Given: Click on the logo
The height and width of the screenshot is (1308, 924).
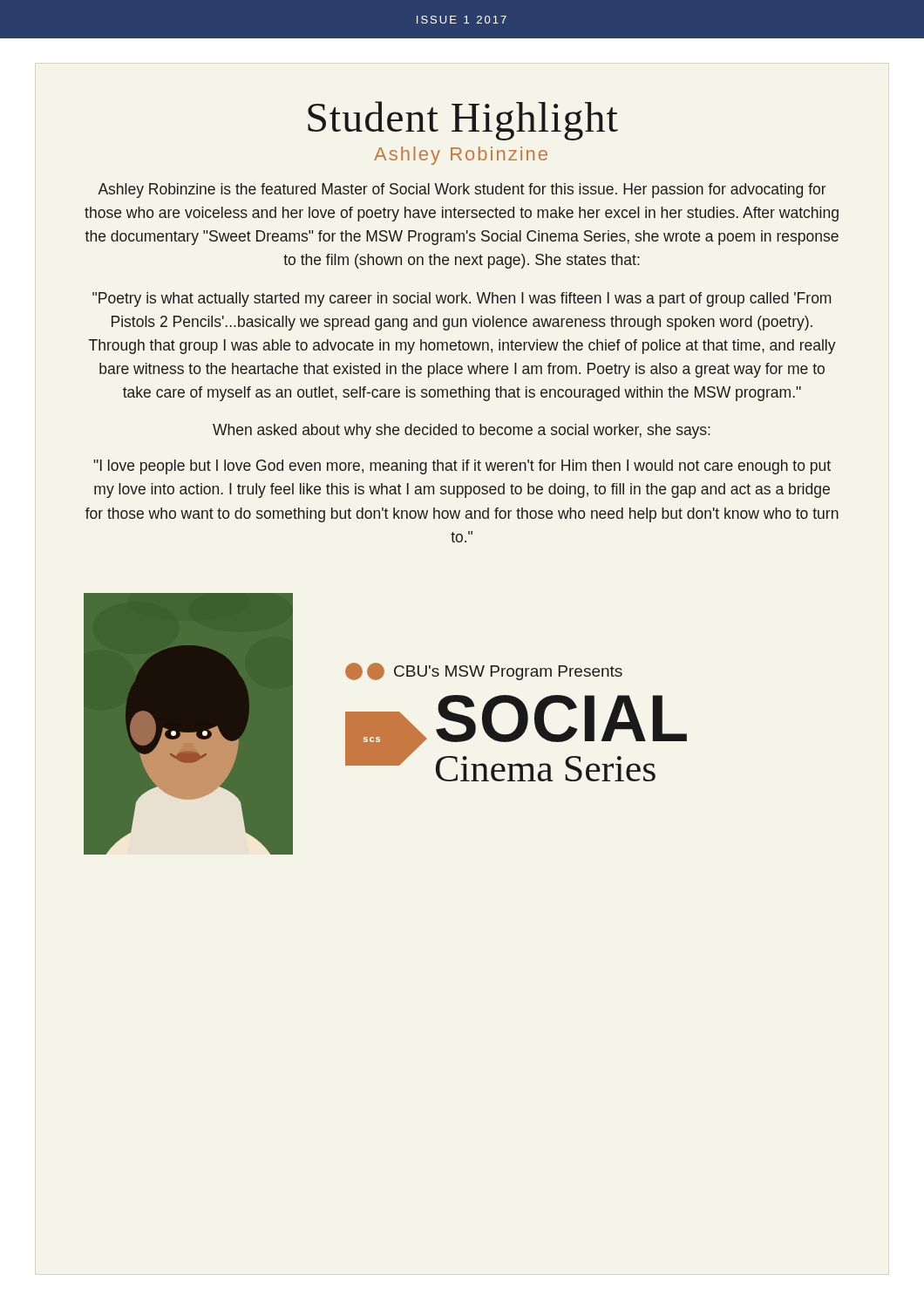Looking at the screenshot, I should point(584,725).
